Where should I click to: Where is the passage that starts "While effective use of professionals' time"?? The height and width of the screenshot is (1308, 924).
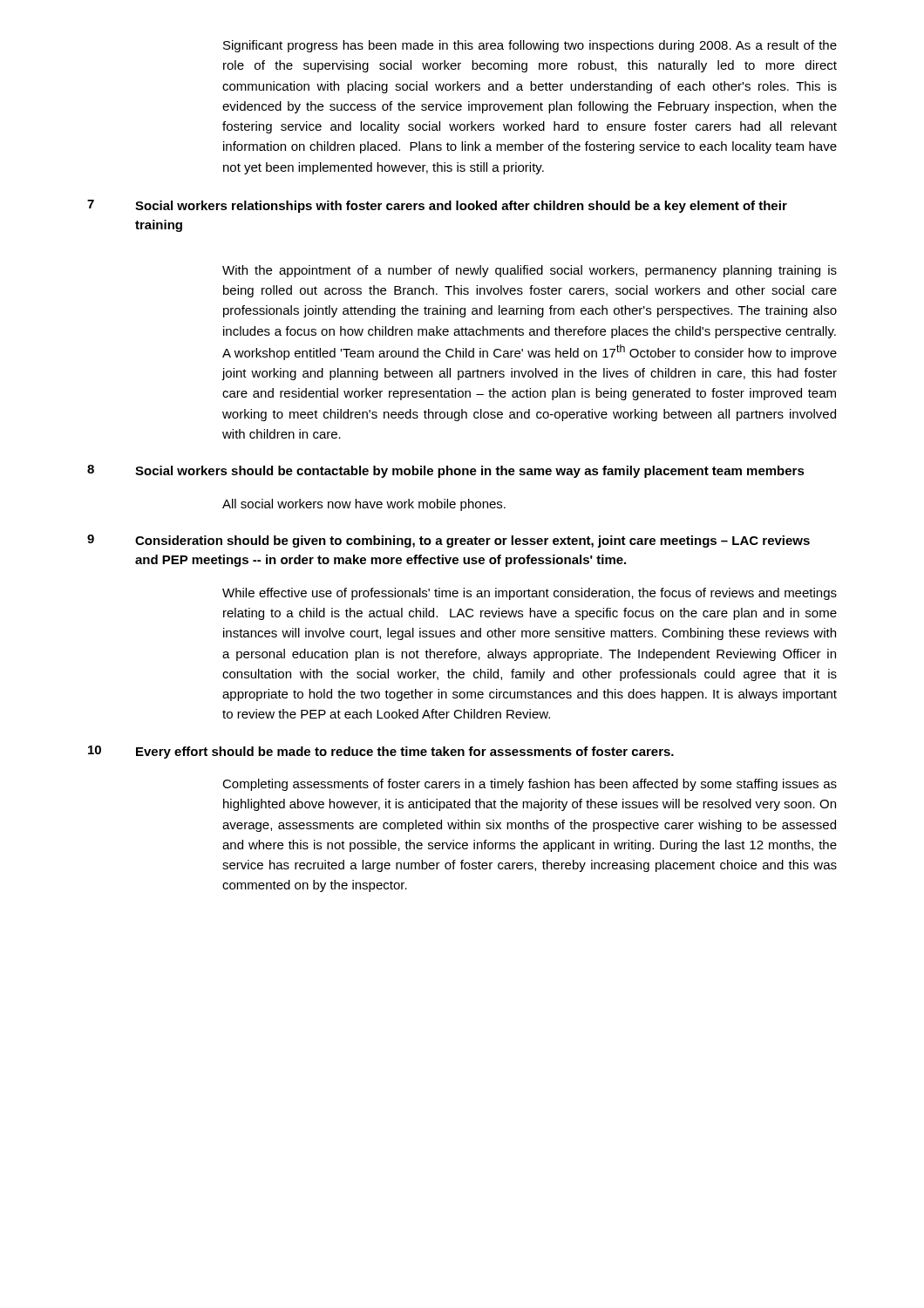tap(530, 653)
